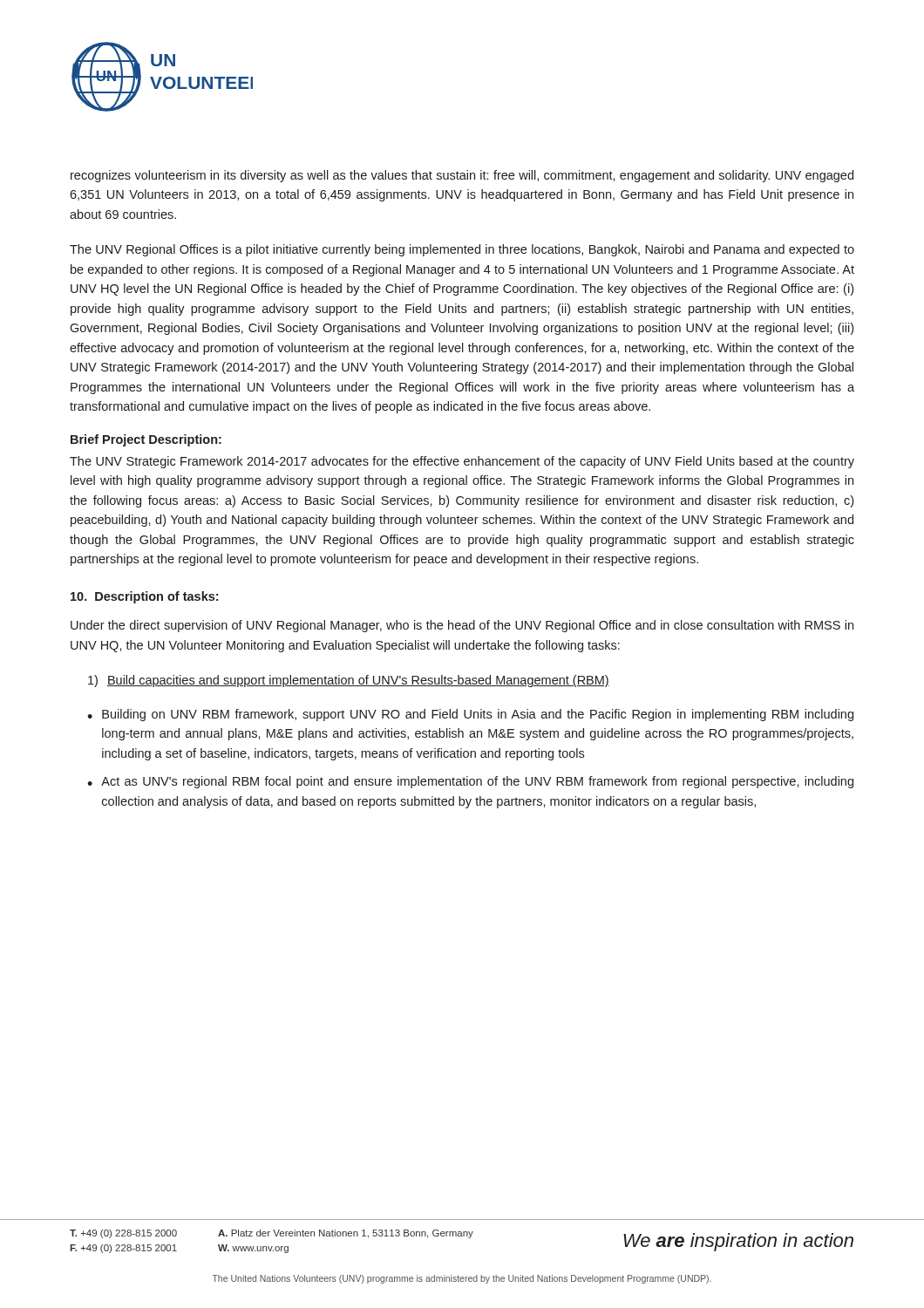This screenshot has height=1308, width=924.
Task: Point to the block starting "1) Build capacities and support implementation of"
Action: 471,681
